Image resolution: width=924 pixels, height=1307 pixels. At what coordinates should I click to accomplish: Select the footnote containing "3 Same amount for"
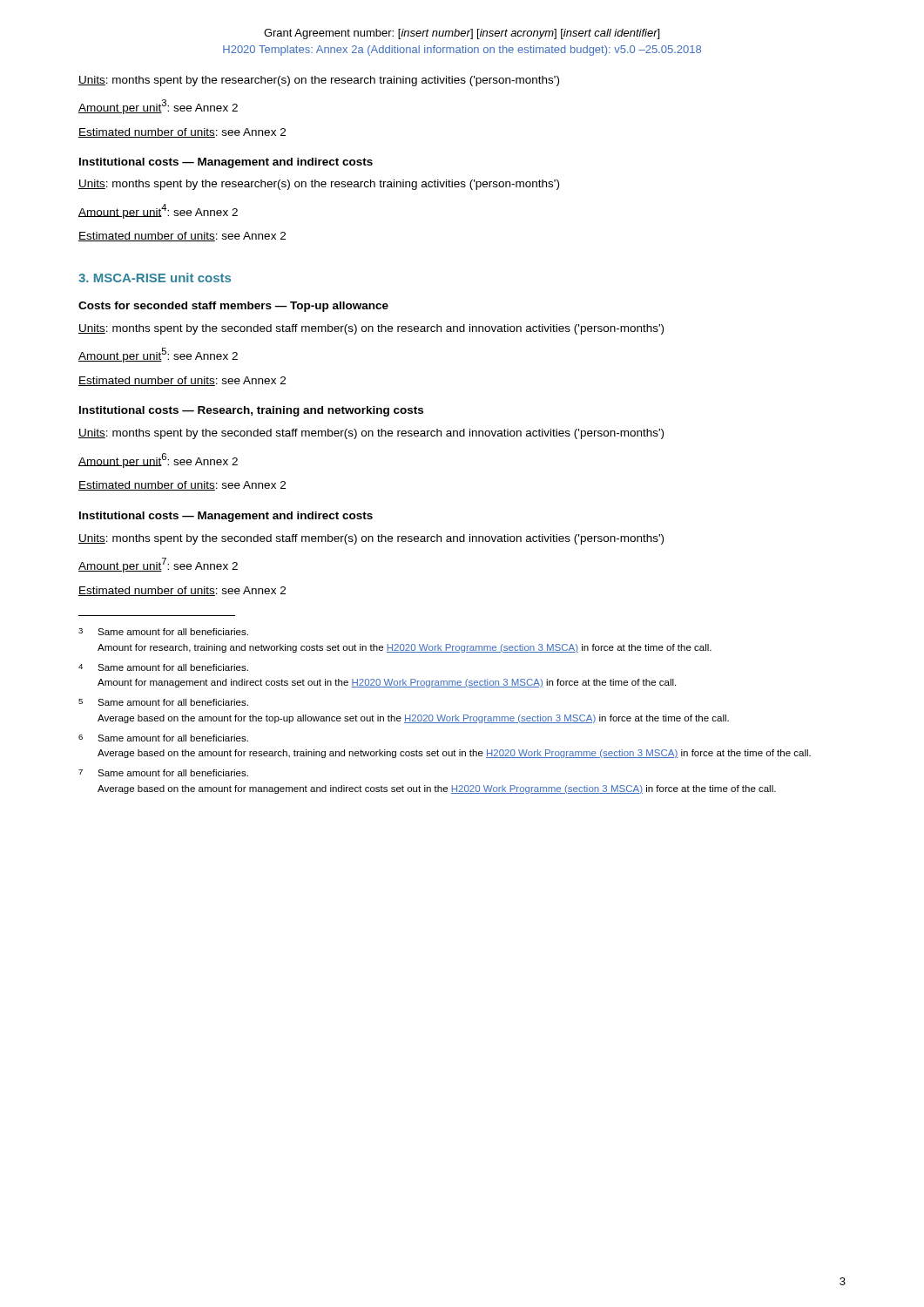(x=462, y=640)
